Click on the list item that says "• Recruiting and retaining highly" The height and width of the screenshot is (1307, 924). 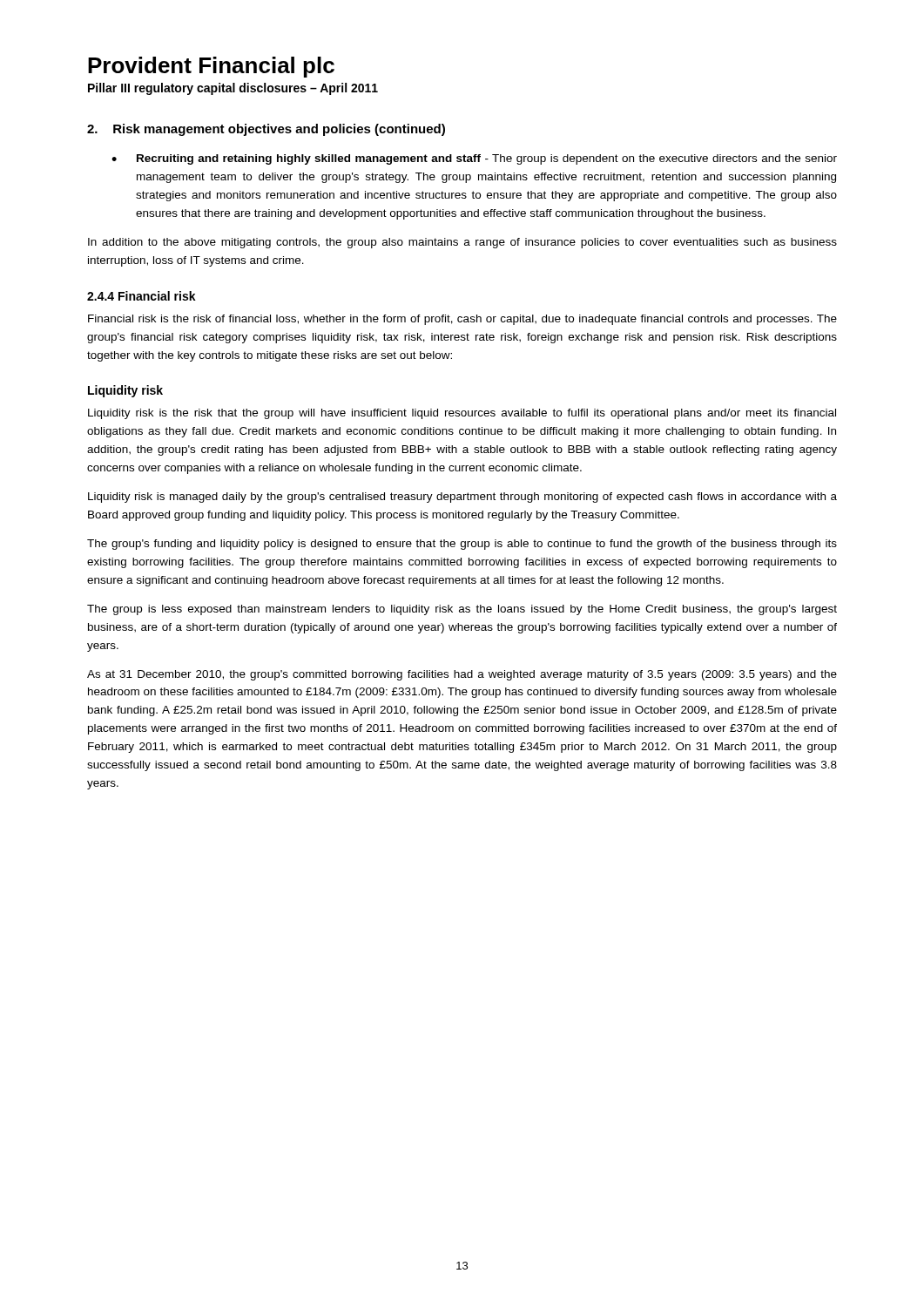(474, 187)
